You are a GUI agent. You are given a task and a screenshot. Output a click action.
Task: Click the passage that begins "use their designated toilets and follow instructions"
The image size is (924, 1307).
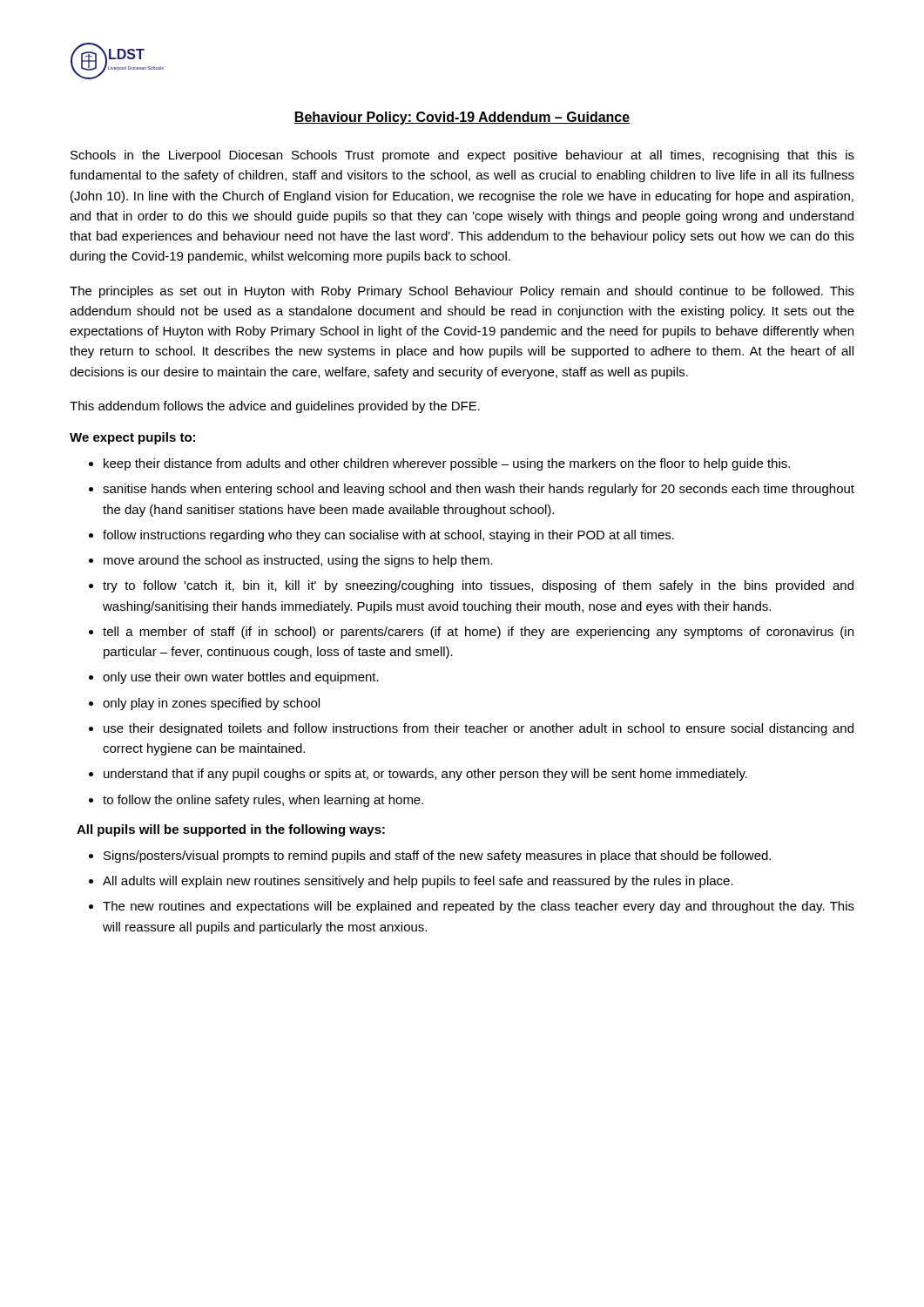pyautogui.click(x=479, y=738)
